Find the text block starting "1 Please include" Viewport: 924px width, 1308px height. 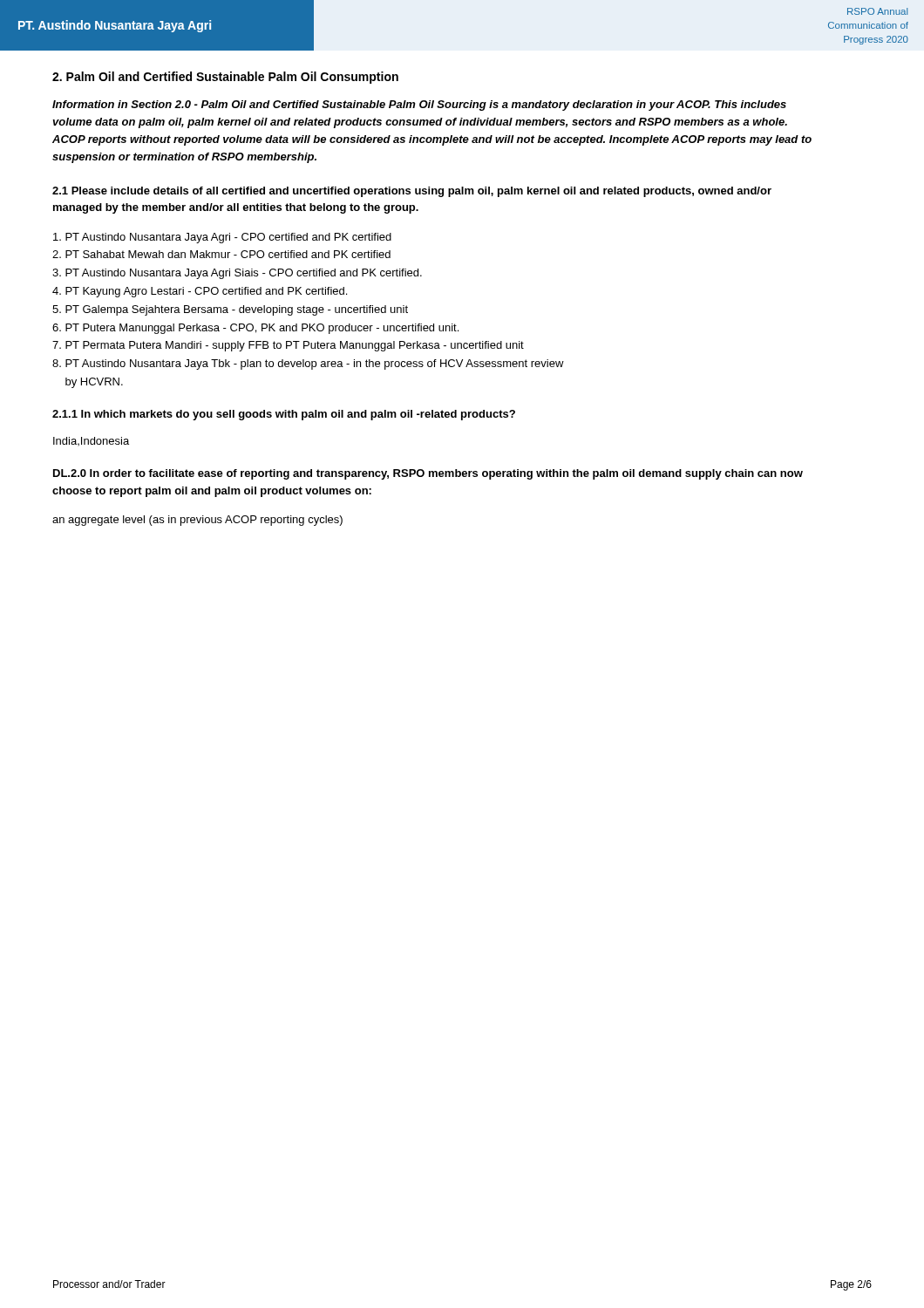[x=412, y=199]
